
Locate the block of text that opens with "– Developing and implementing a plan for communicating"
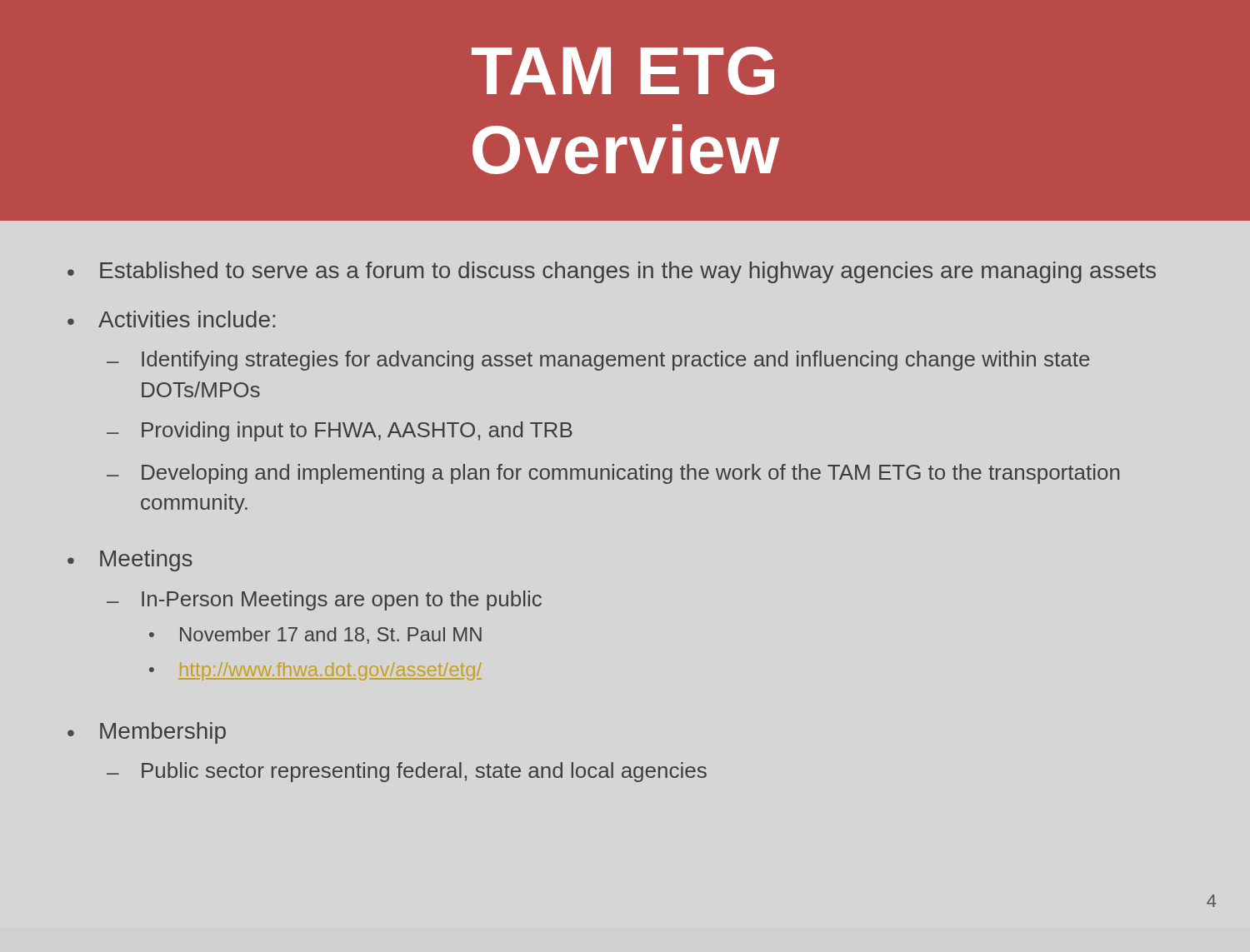point(645,487)
